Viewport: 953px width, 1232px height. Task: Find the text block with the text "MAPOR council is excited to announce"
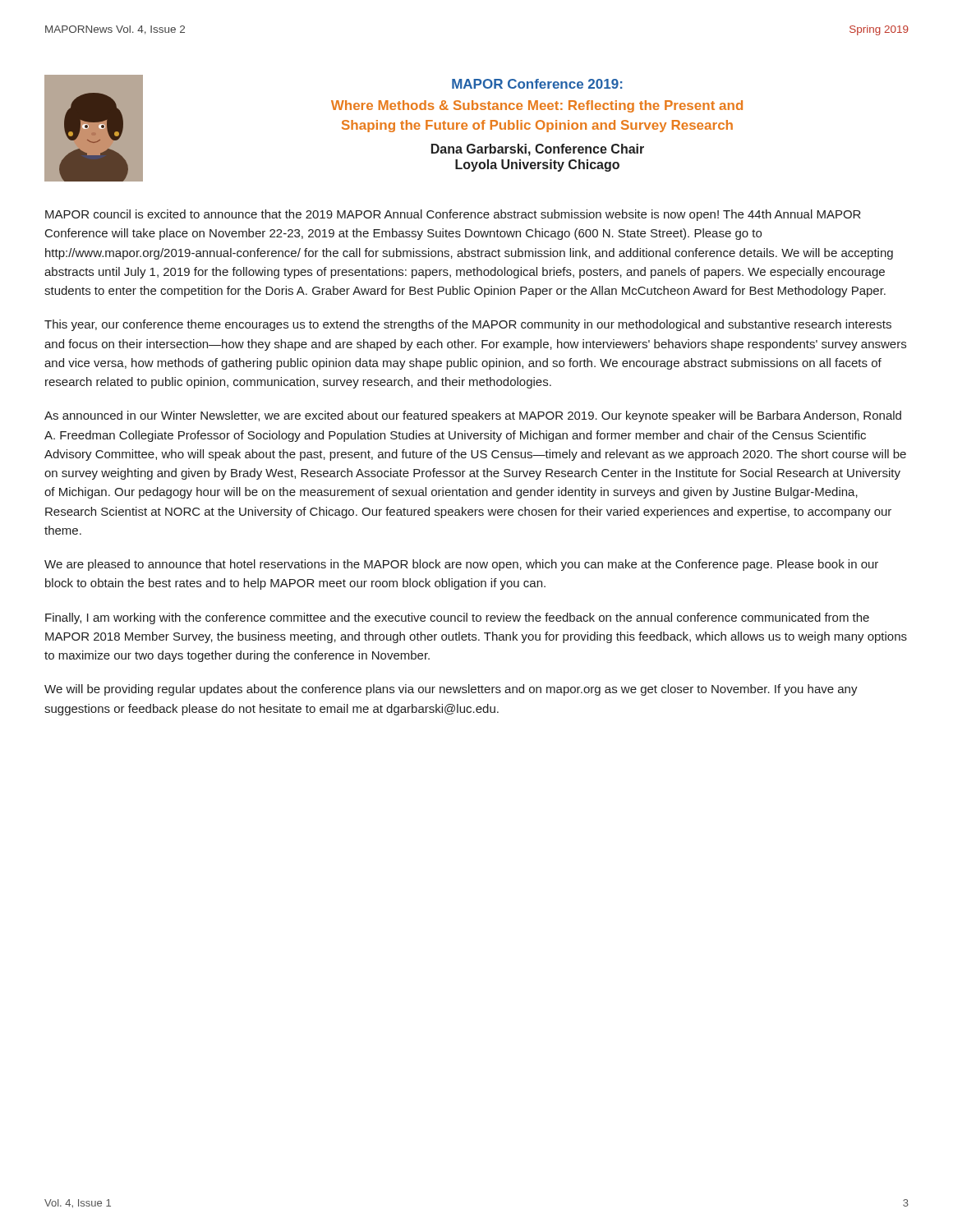[469, 252]
